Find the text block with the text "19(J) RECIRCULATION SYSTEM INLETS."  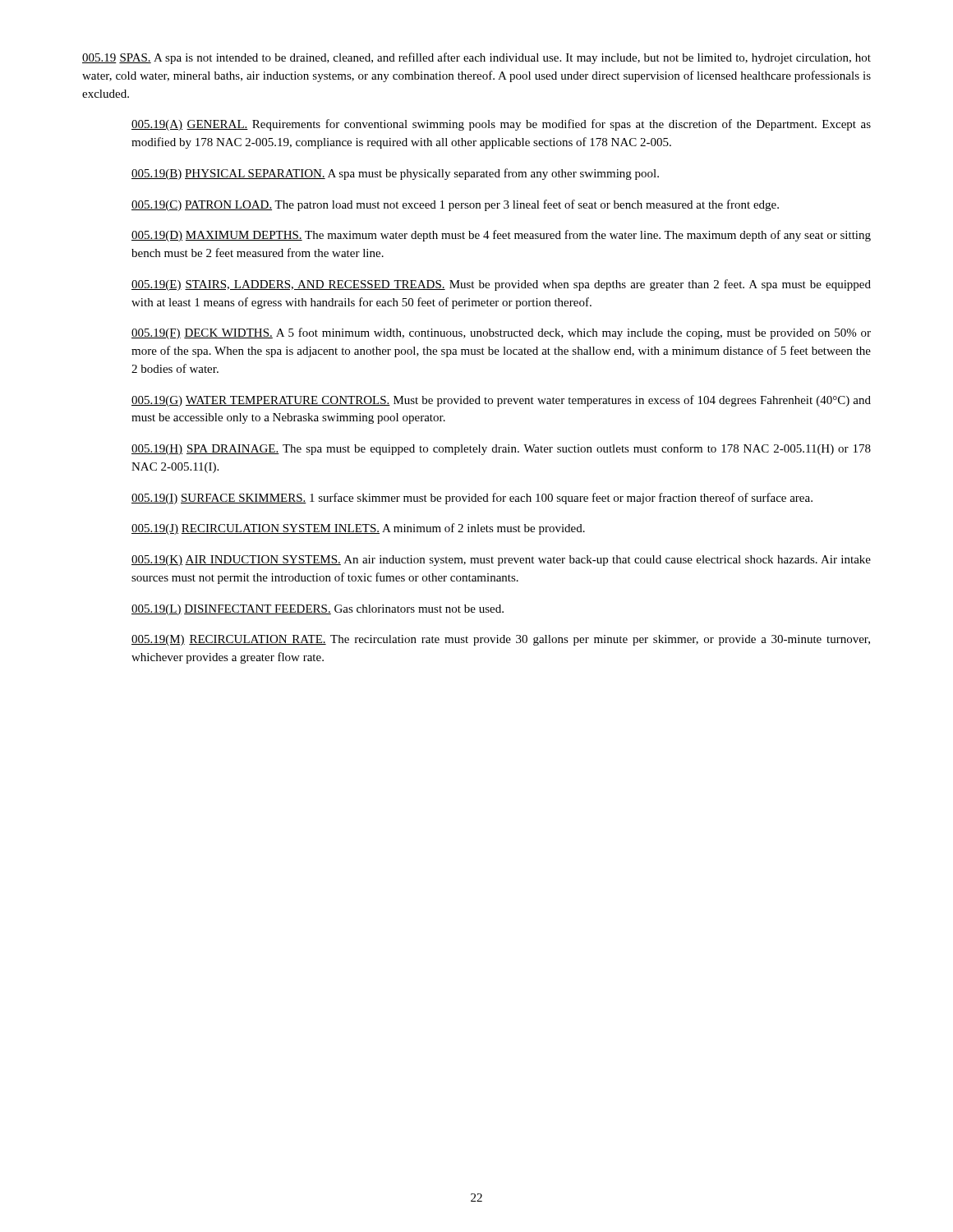point(358,528)
